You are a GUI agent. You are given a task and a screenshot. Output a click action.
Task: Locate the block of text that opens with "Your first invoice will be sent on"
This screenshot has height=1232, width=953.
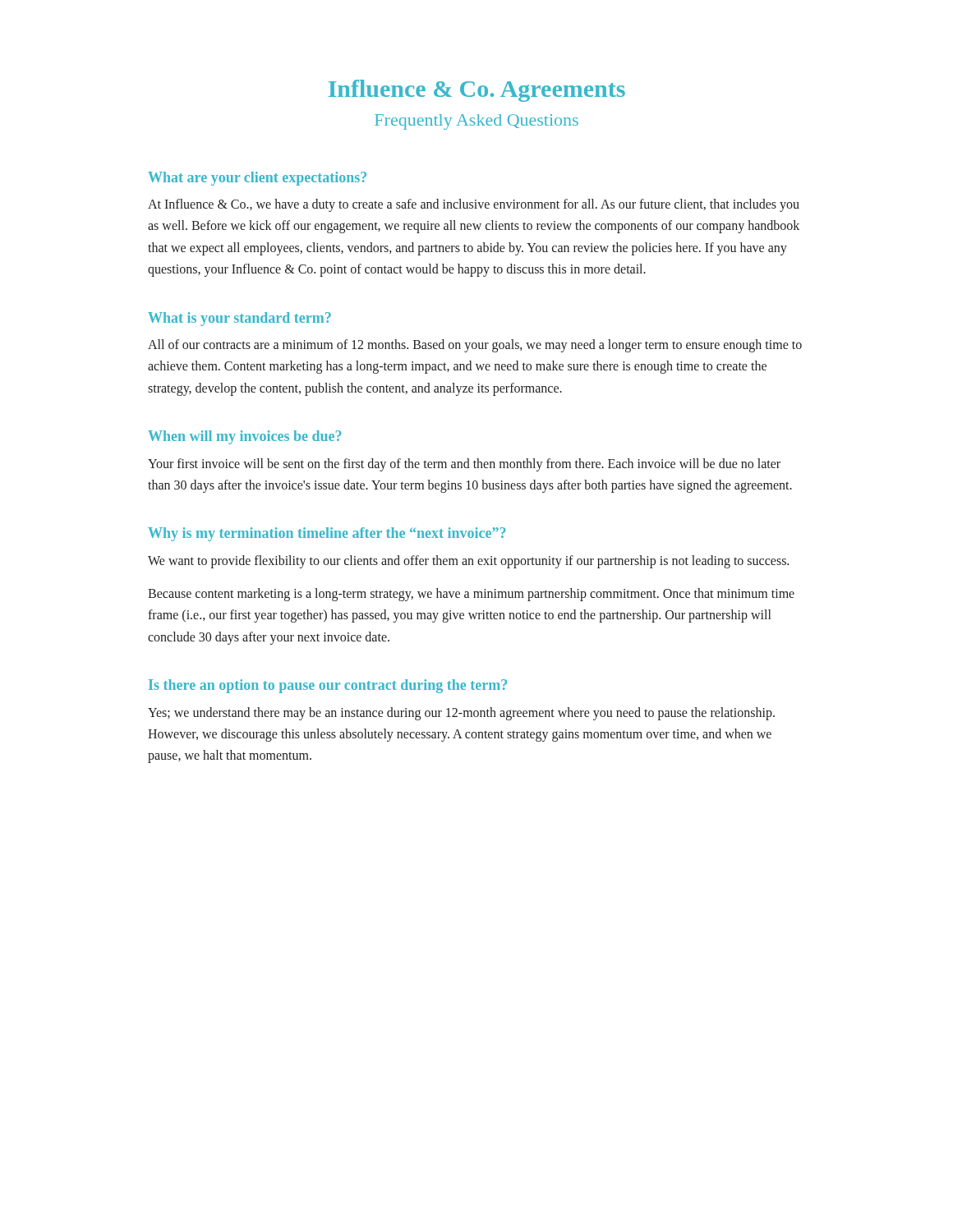click(470, 474)
